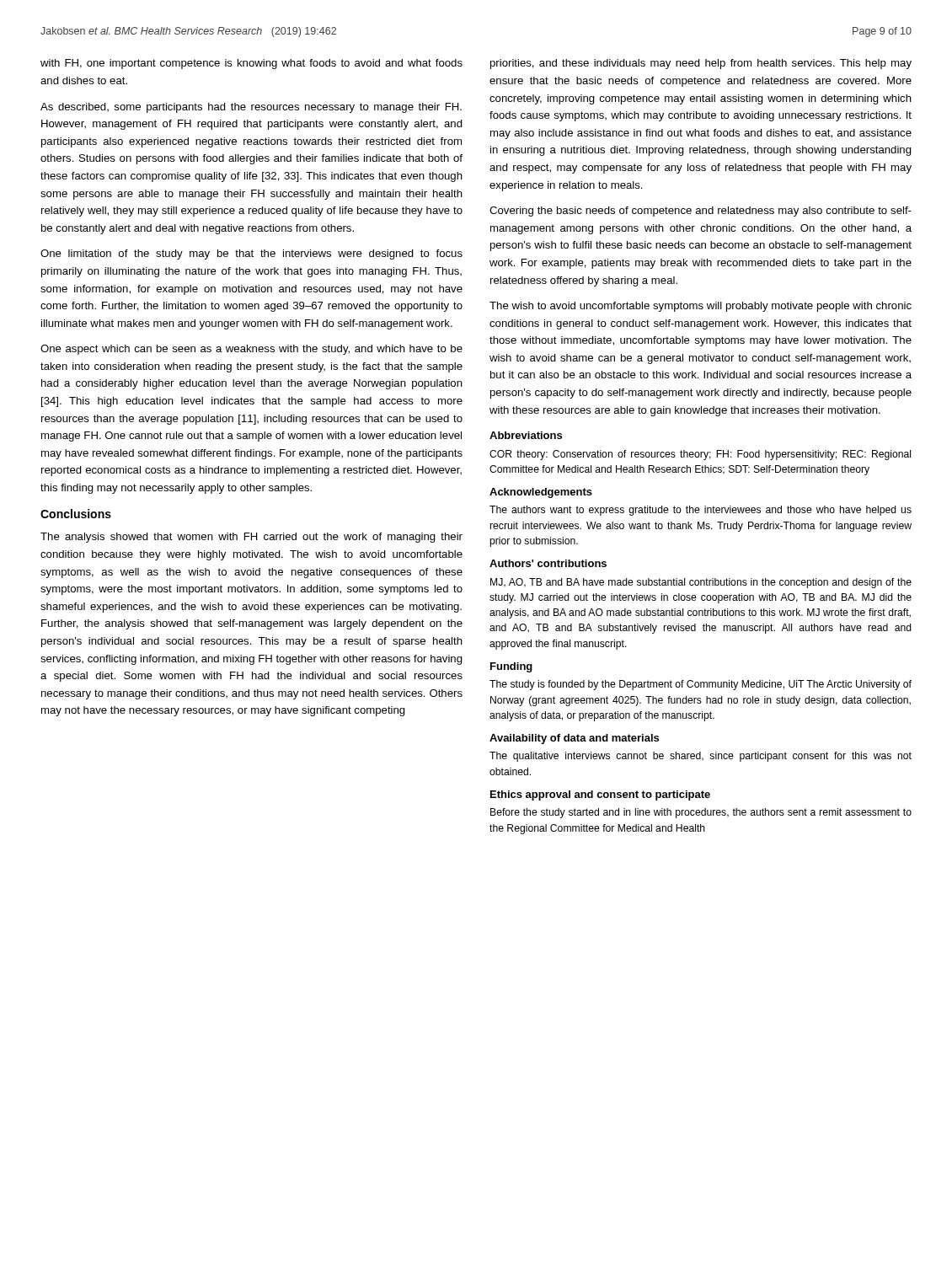Find "Ethics approval and consent to participate" on this page
Viewport: 952px width, 1264px height.
600,794
